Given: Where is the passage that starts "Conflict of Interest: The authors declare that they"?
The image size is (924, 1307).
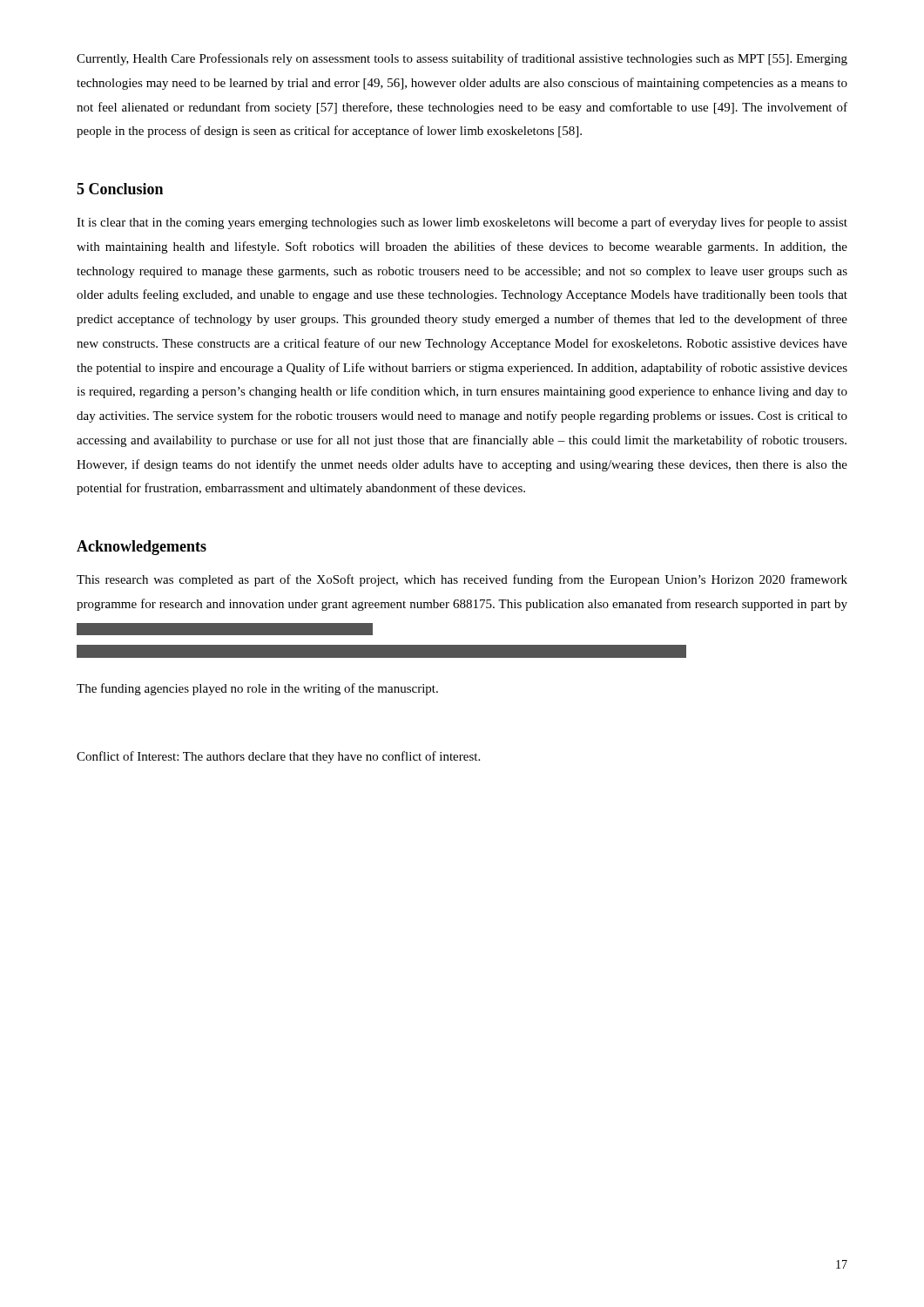Looking at the screenshot, I should click(x=462, y=757).
